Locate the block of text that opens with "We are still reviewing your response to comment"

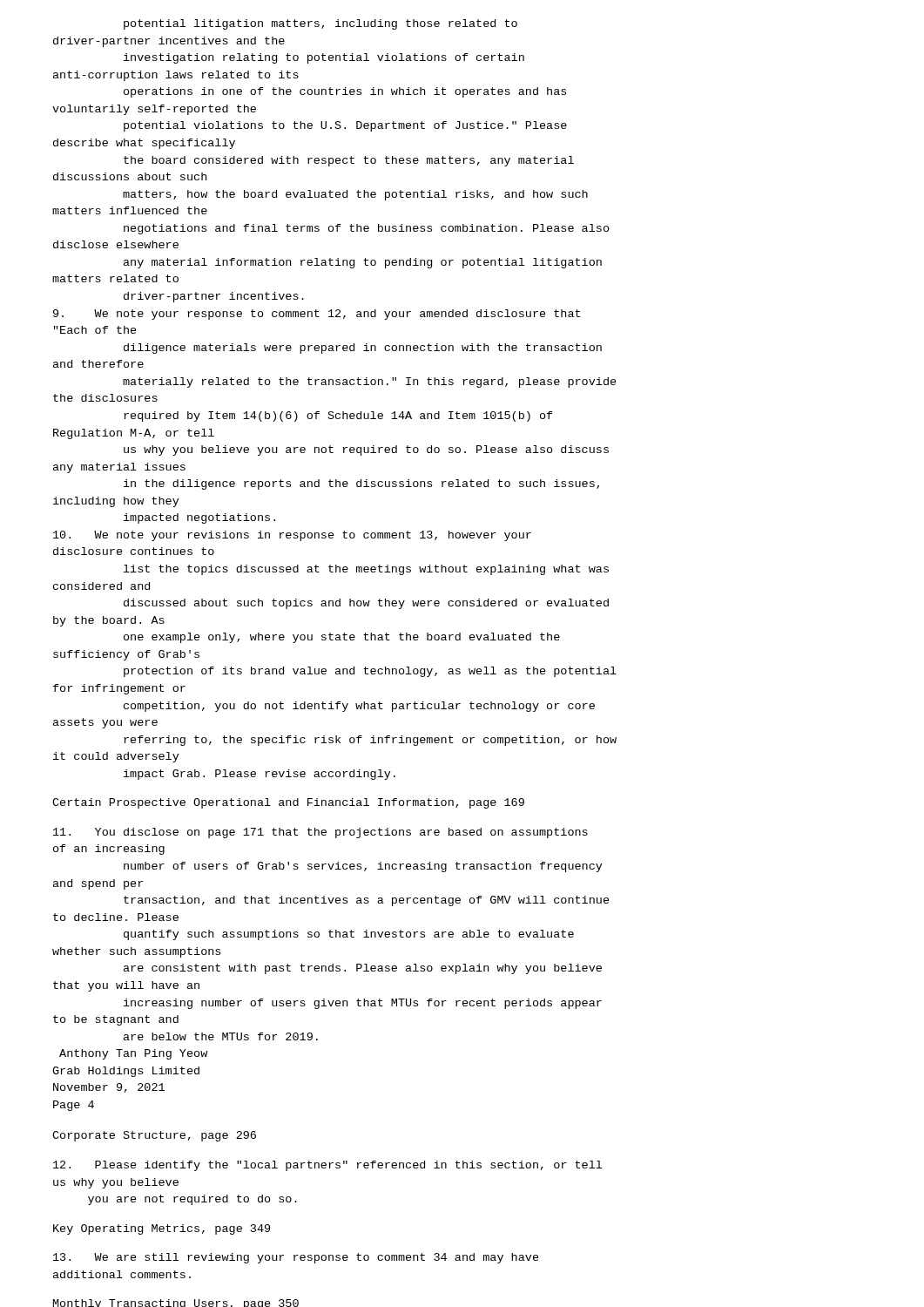(296, 1266)
